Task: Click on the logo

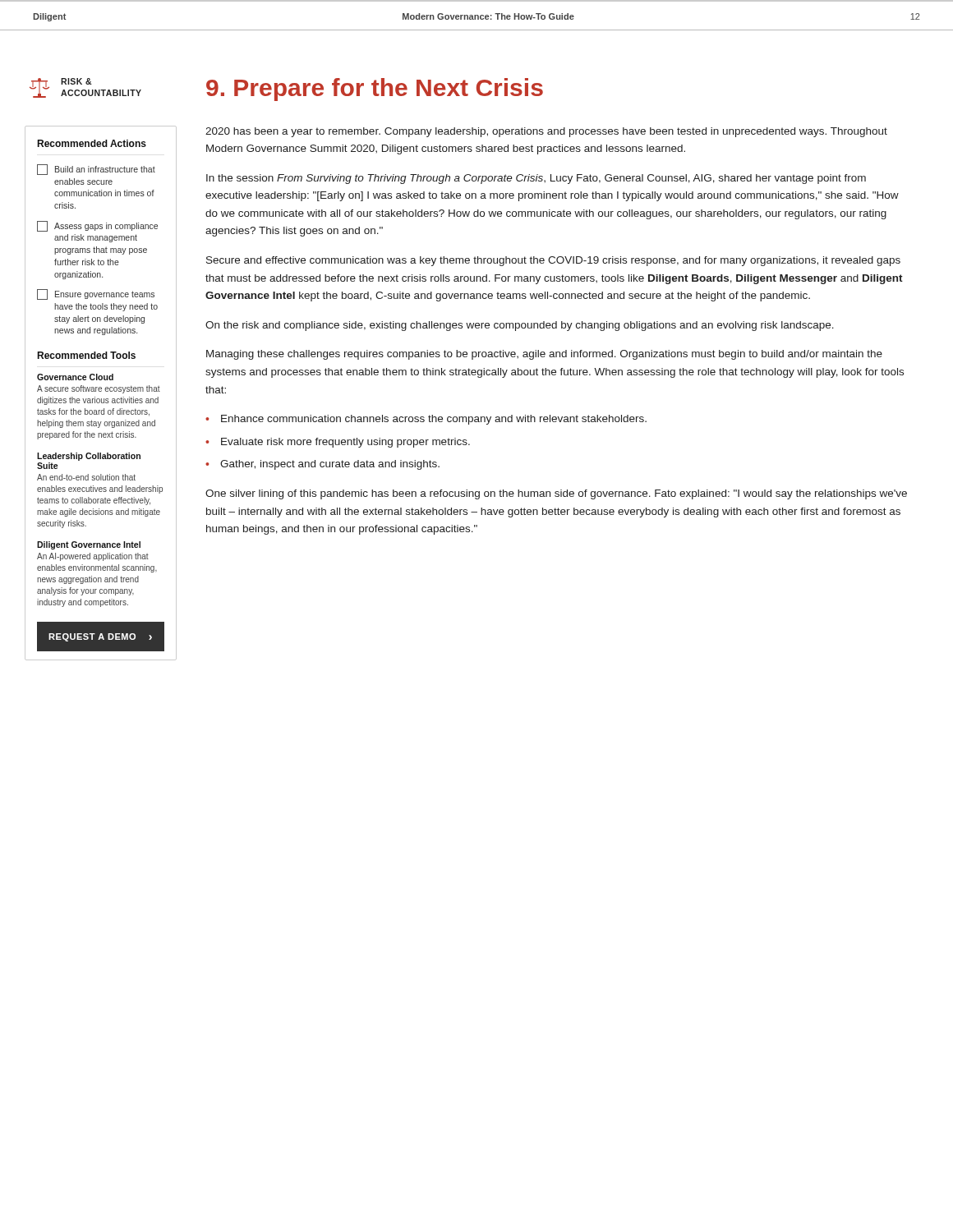Action: click(x=101, y=87)
